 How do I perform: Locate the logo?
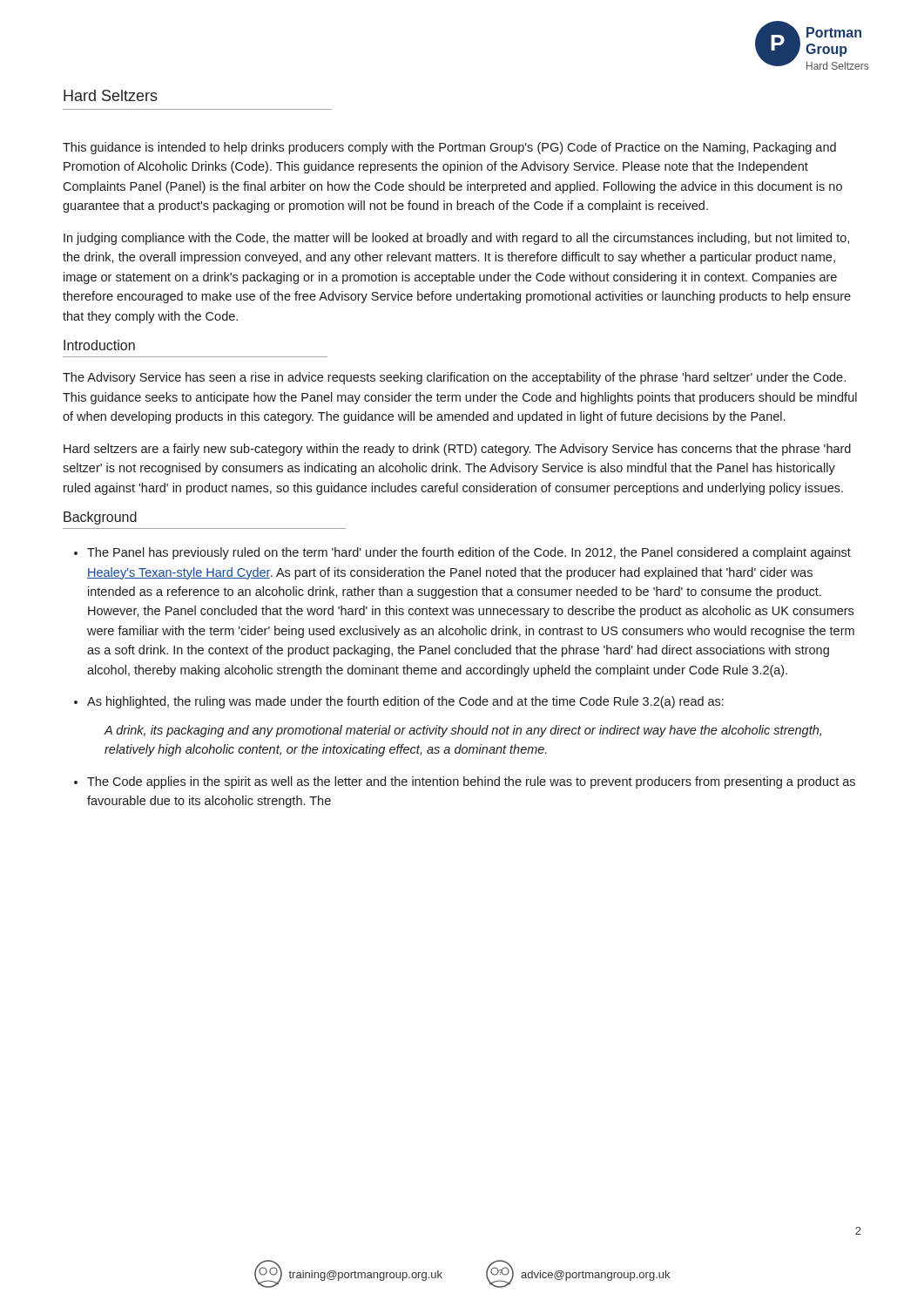821,50
